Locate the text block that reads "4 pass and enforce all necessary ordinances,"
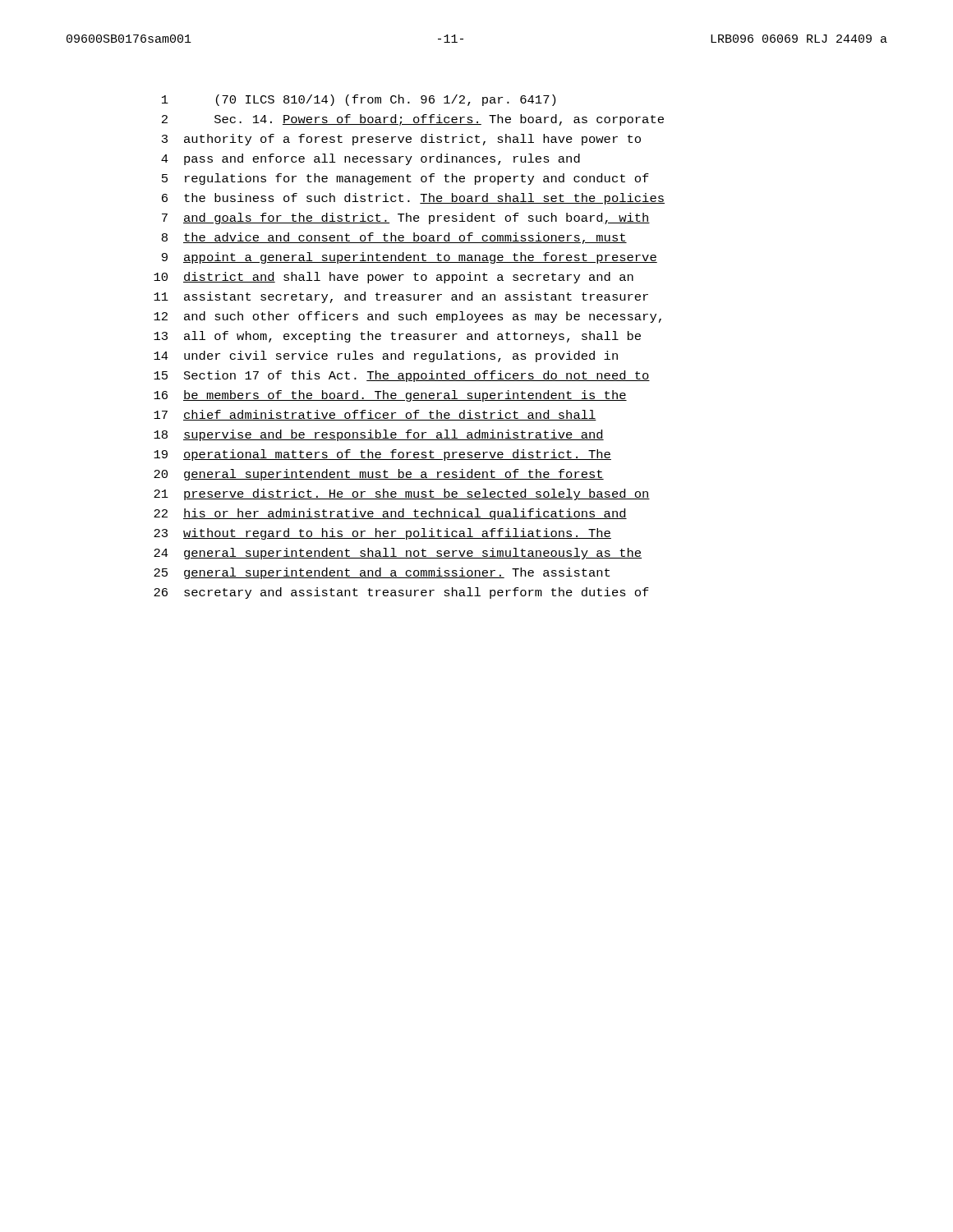Image resolution: width=953 pixels, height=1232 pixels. coord(505,159)
